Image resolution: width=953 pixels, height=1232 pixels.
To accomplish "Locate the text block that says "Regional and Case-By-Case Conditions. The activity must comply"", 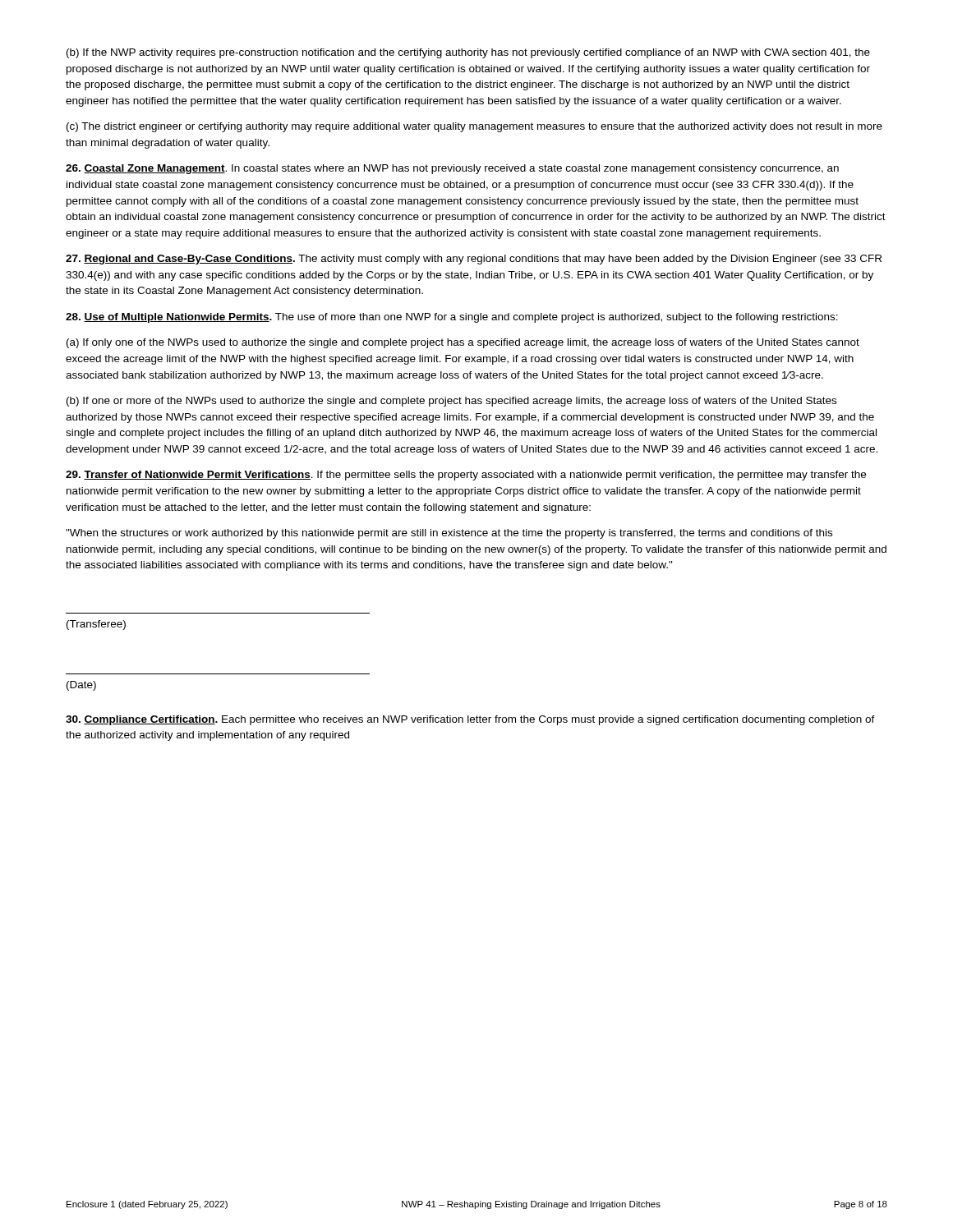I will coord(476,275).
